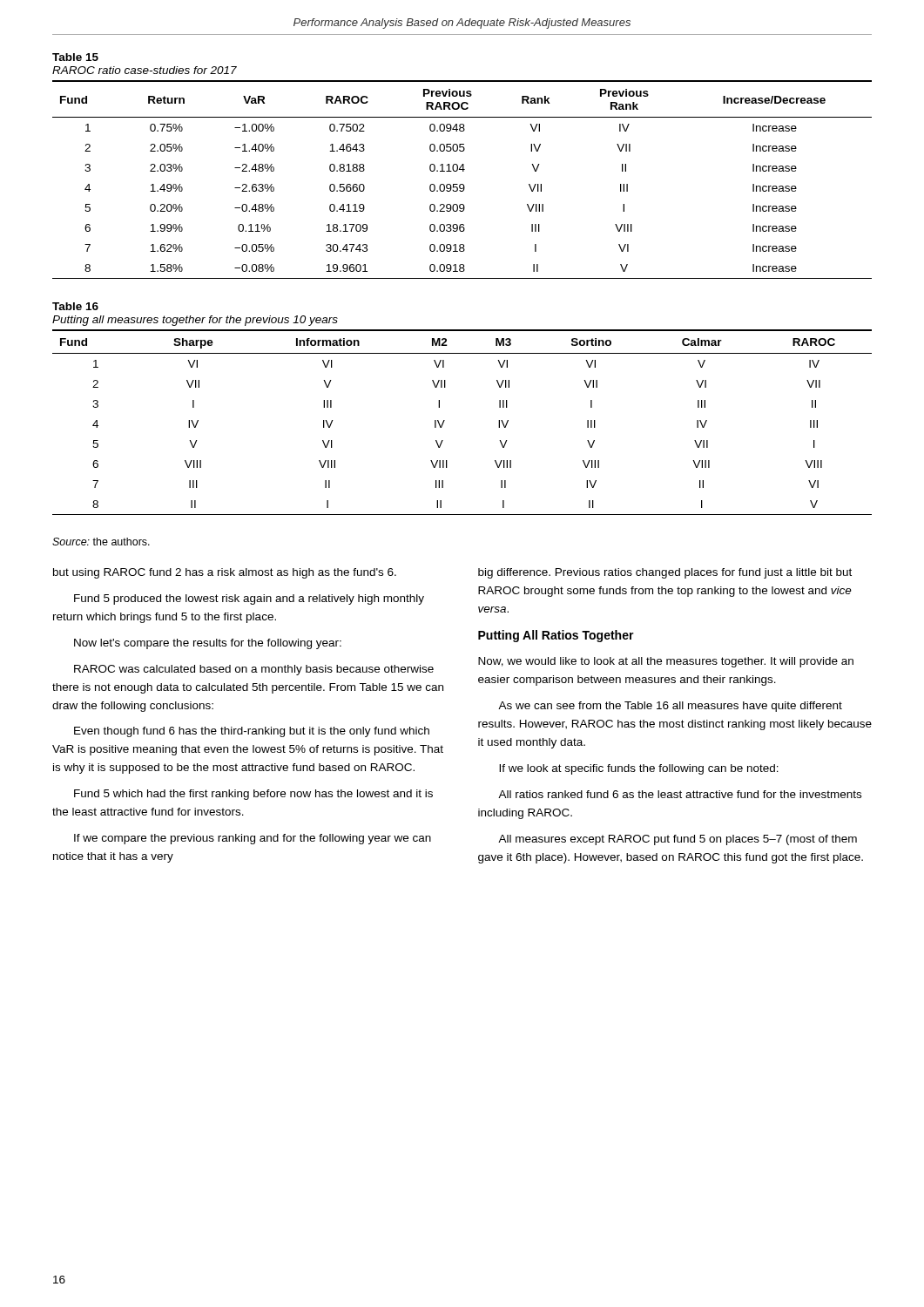Click on the table containing "Previous Rank"

click(462, 179)
